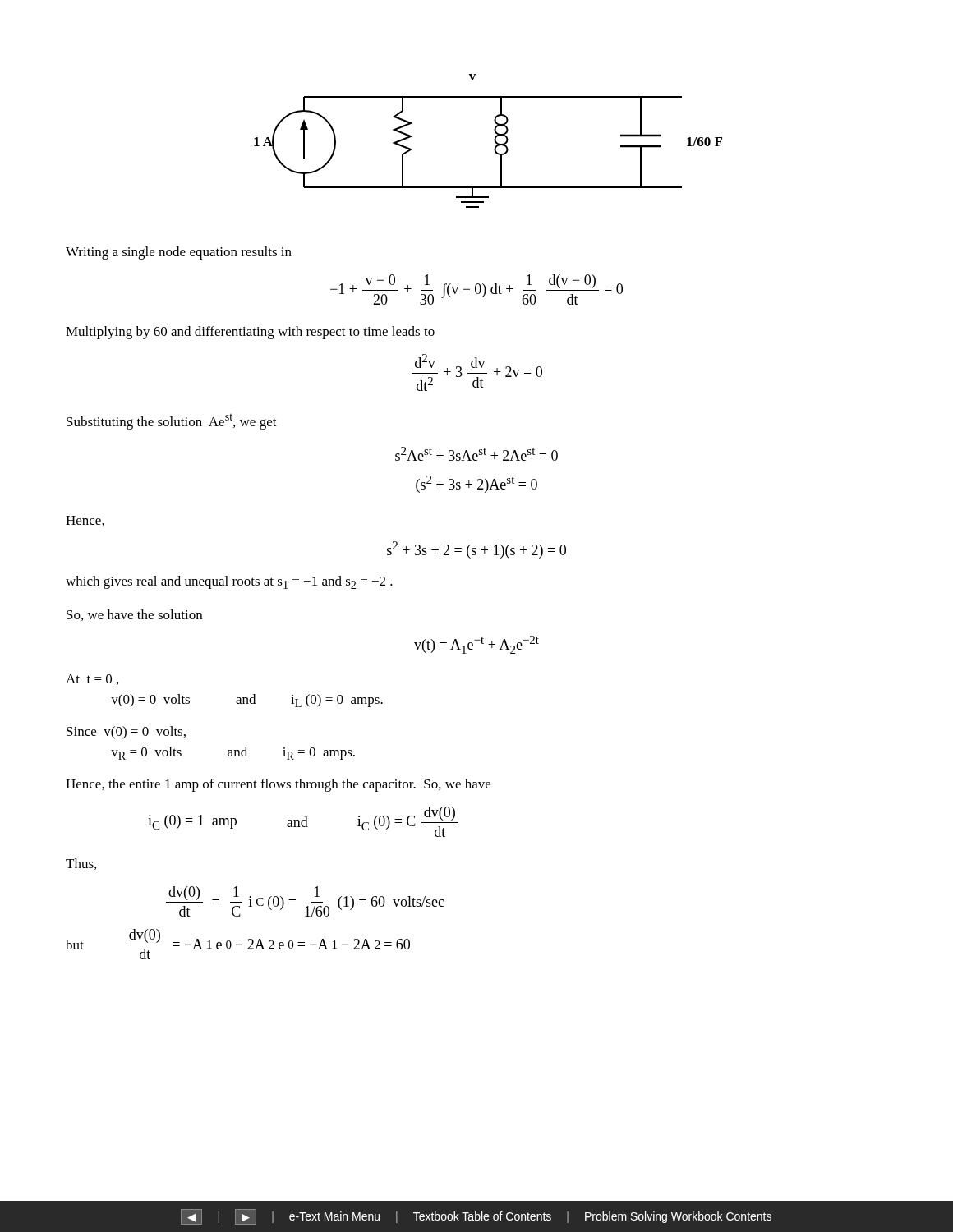Select the text block with the text "Hence, the entire 1"
Image resolution: width=953 pixels, height=1232 pixels.
coord(278,784)
